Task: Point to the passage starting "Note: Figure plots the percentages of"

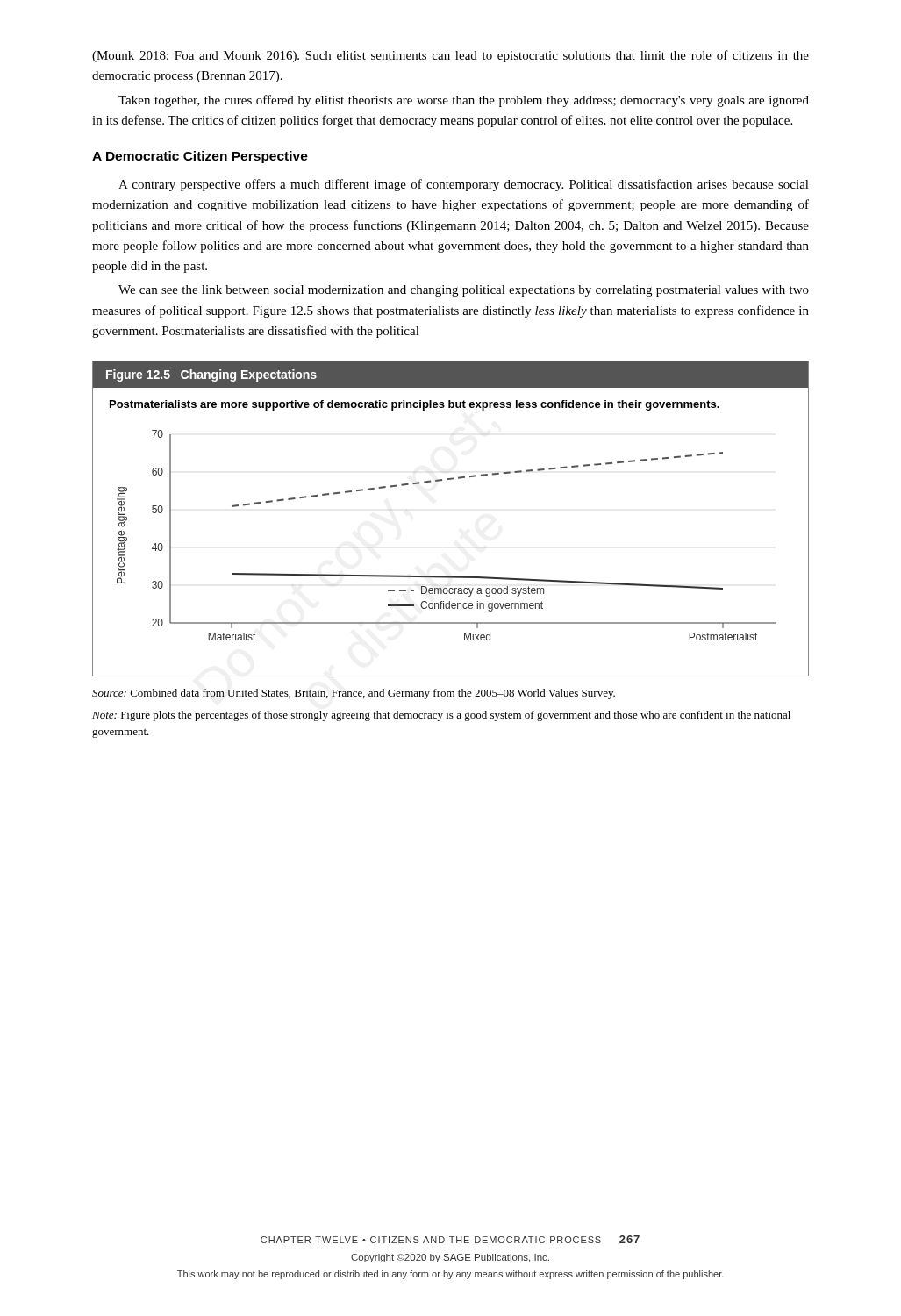Action: pyautogui.click(x=441, y=723)
